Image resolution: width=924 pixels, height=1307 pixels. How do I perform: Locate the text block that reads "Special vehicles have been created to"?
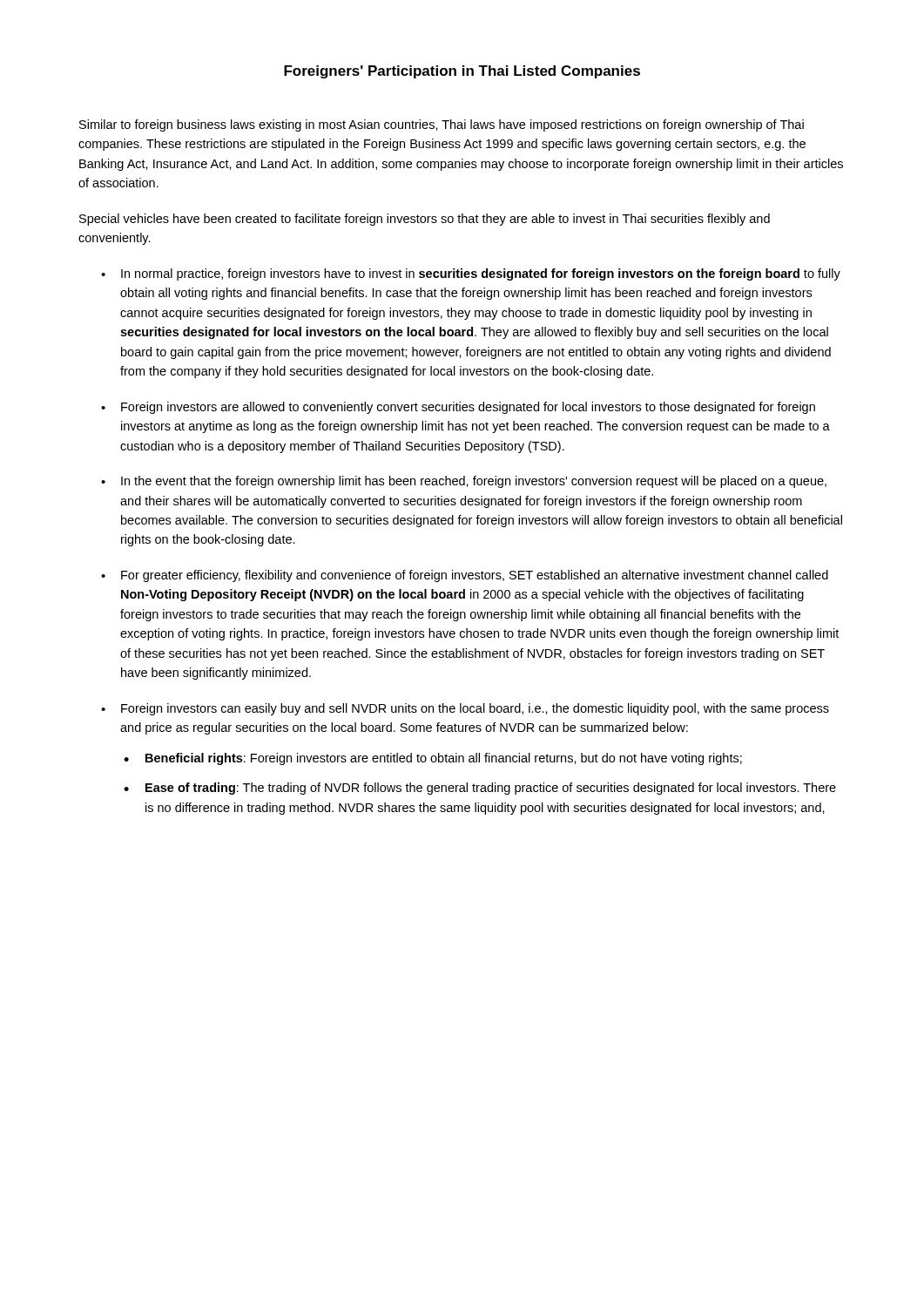pyautogui.click(x=424, y=228)
